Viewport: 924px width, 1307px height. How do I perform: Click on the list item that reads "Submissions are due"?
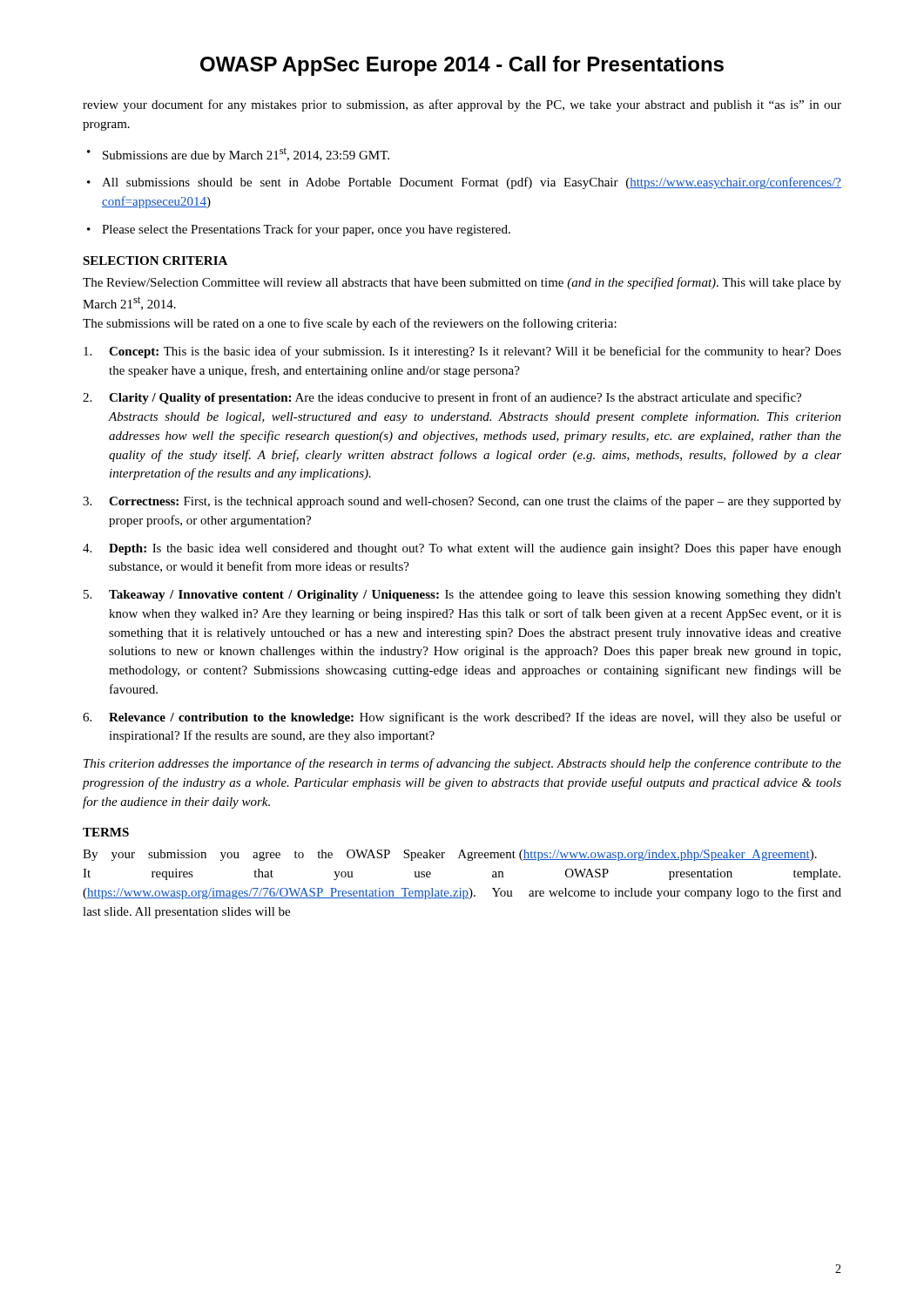pyautogui.click(x=238, y=155)
